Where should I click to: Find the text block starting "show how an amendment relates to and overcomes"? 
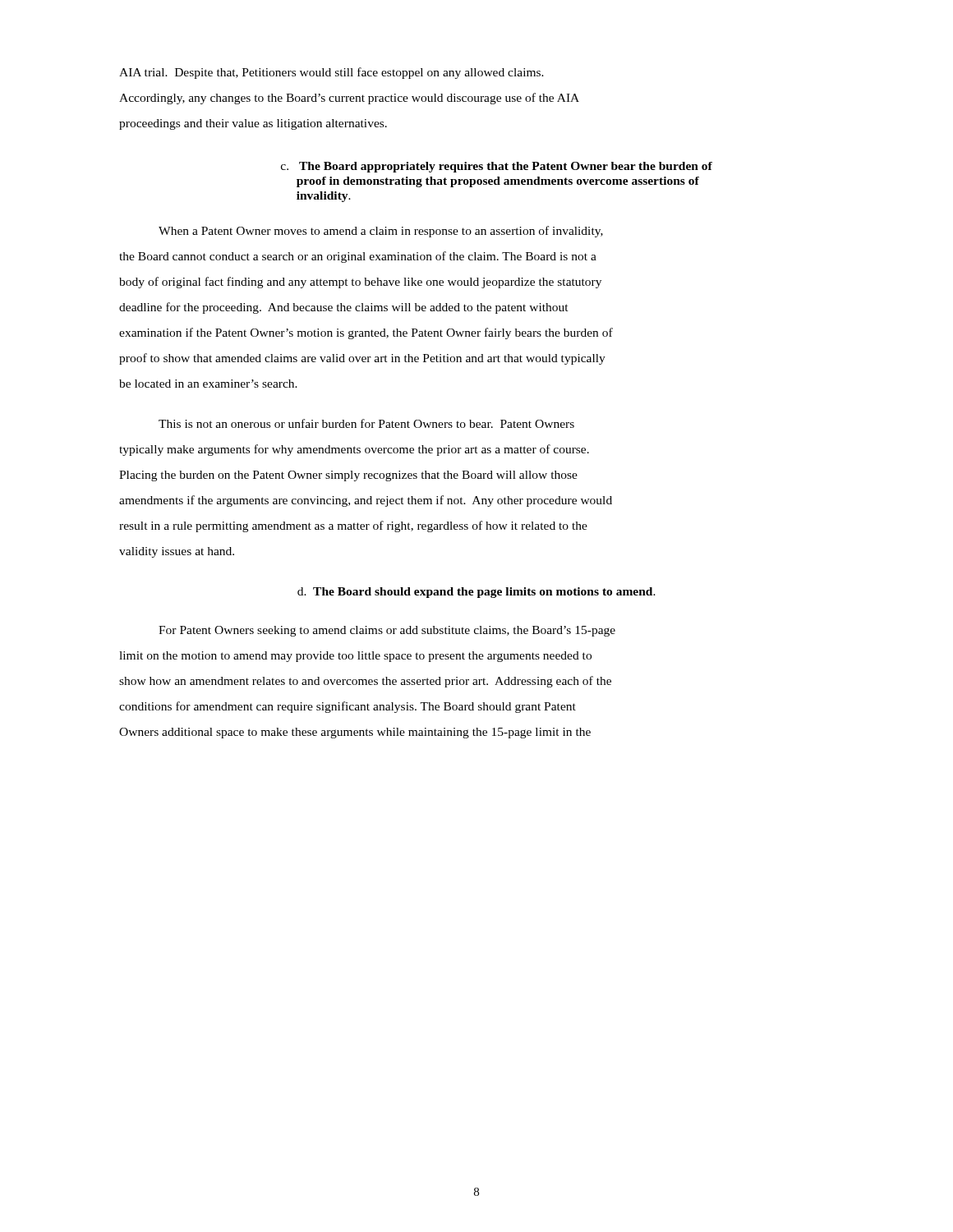pyautogui.click(x=365, y=680)
